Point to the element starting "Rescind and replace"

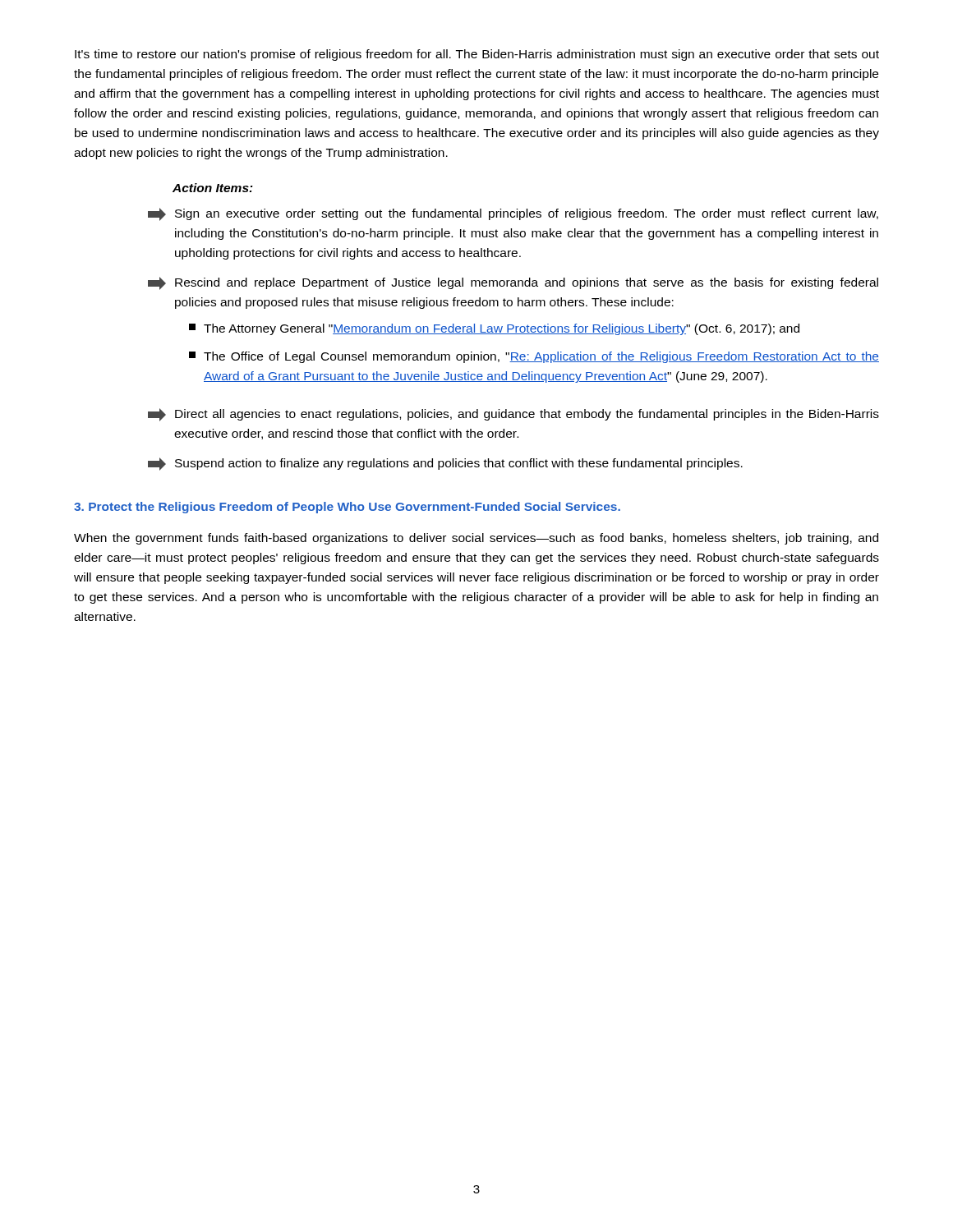513,334
